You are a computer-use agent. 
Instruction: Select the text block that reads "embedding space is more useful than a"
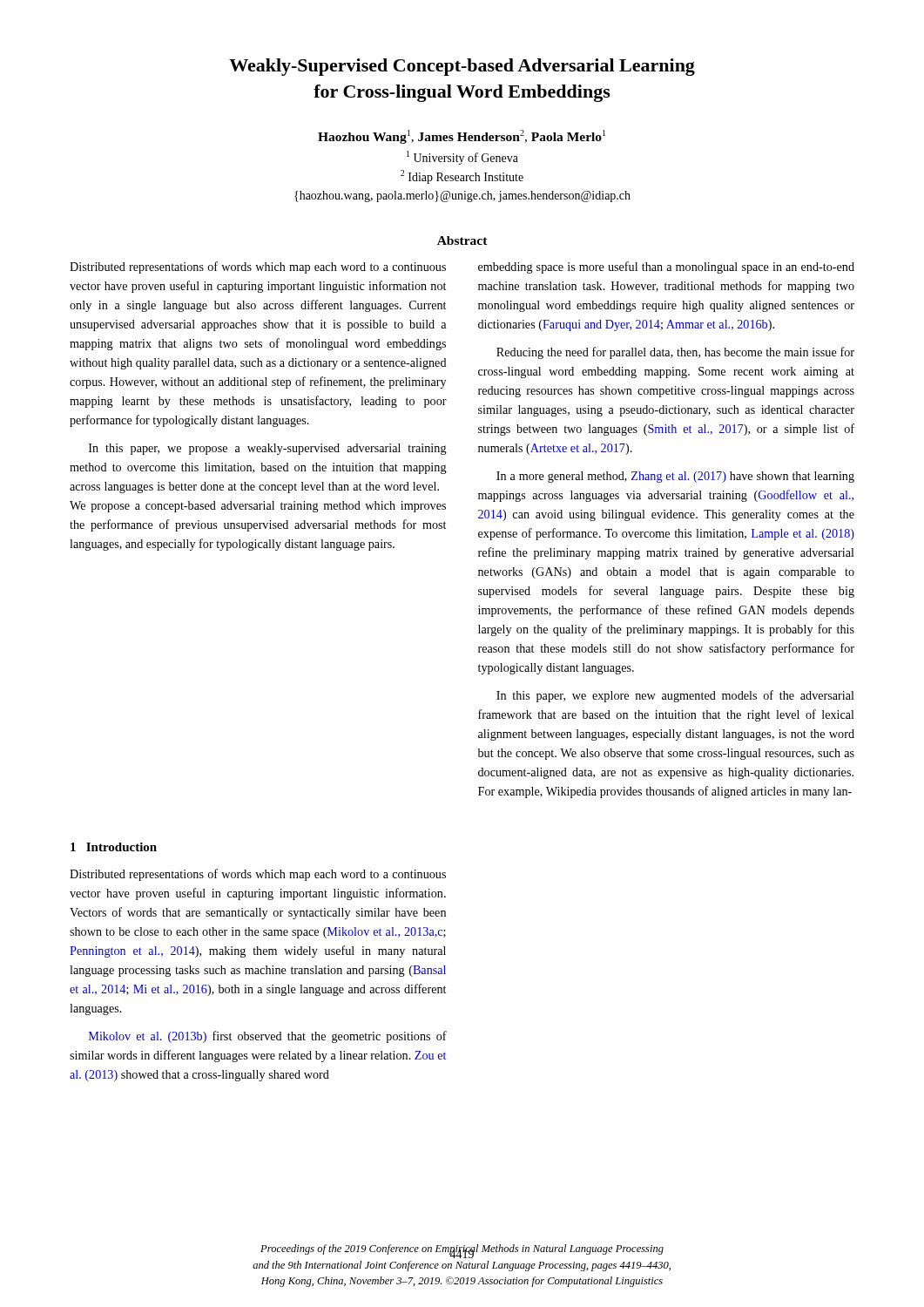(666, 295)
